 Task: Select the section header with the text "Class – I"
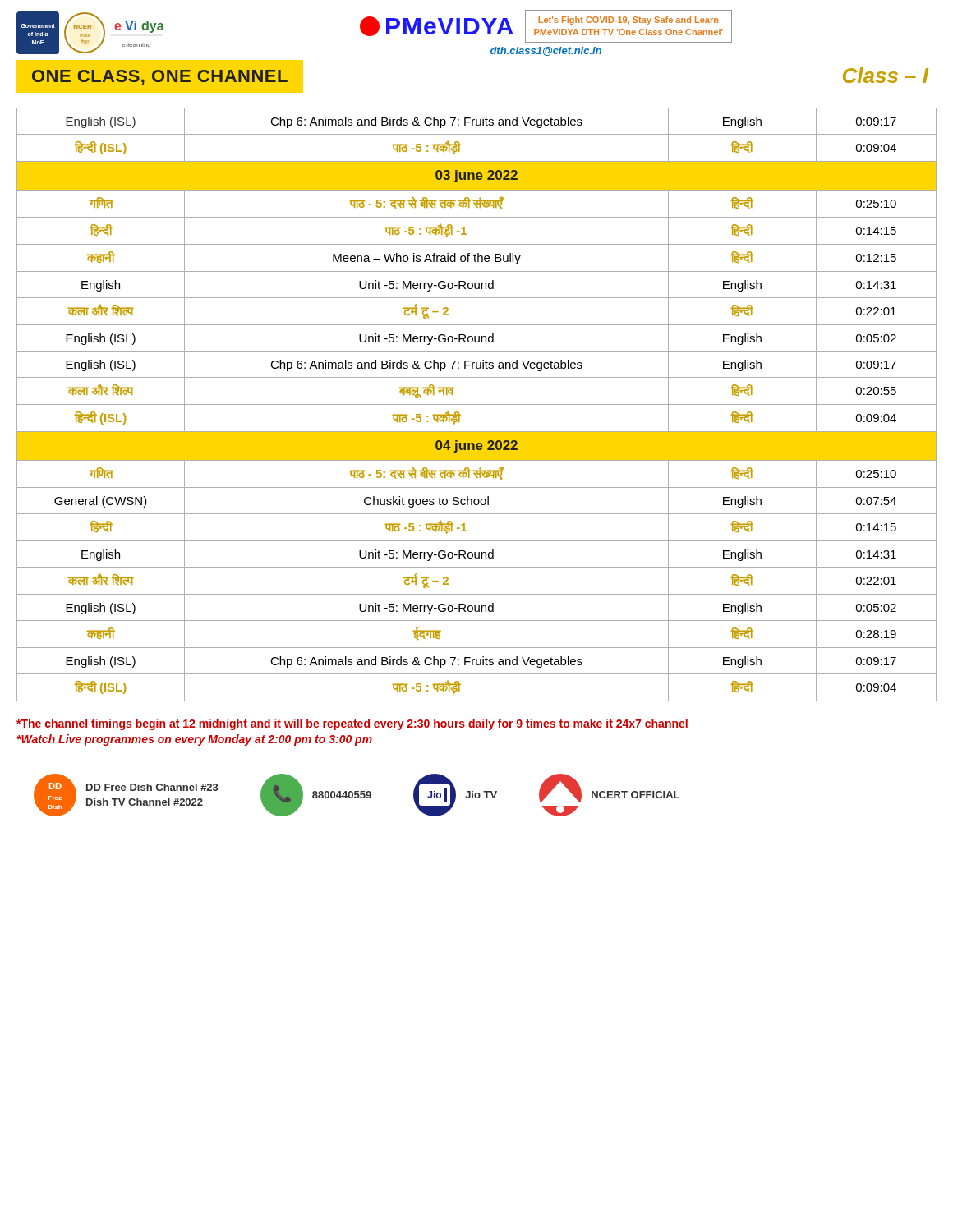click(x=885, y=76)
